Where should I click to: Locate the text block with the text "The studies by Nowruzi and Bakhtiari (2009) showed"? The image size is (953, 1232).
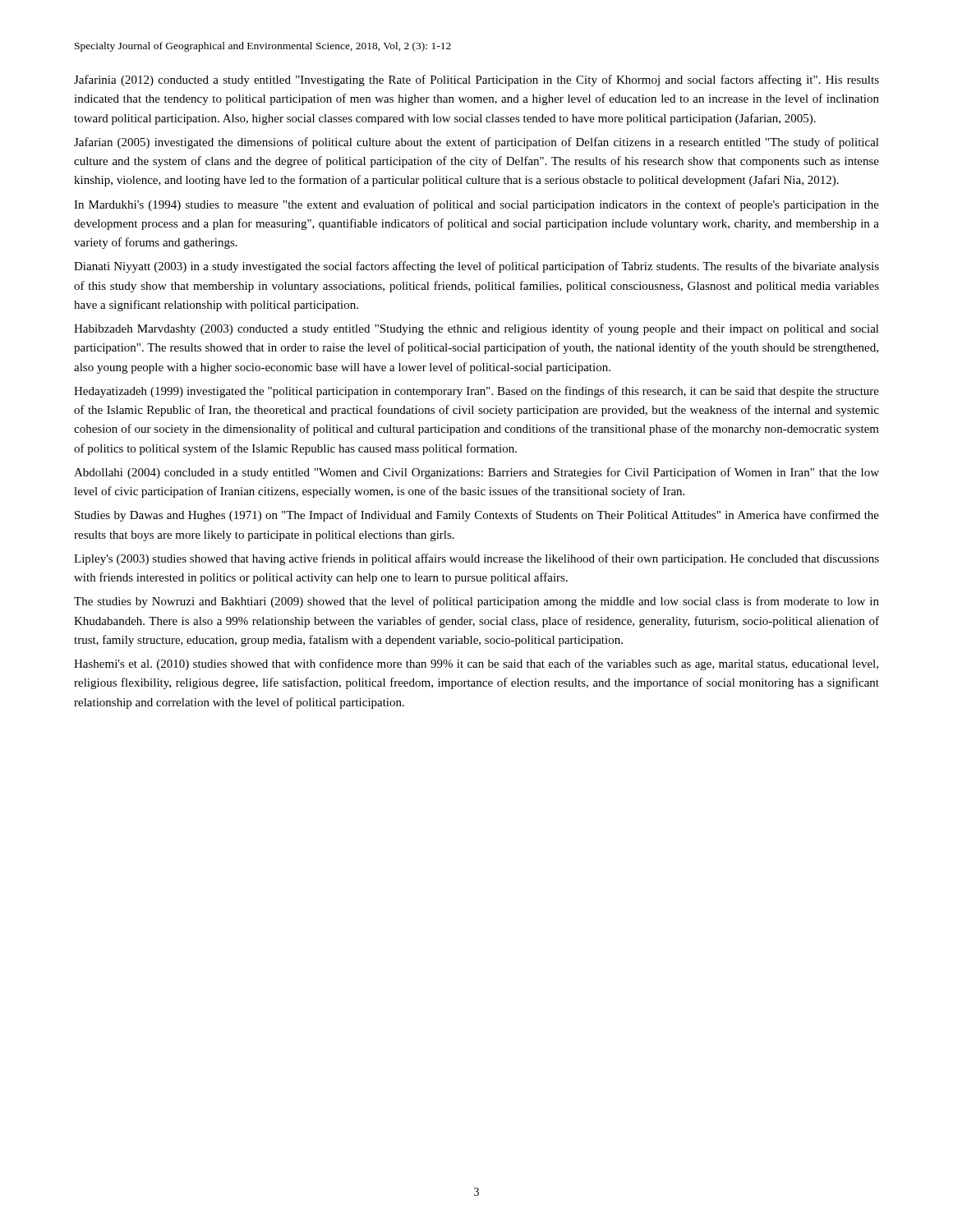coord(476,620)
